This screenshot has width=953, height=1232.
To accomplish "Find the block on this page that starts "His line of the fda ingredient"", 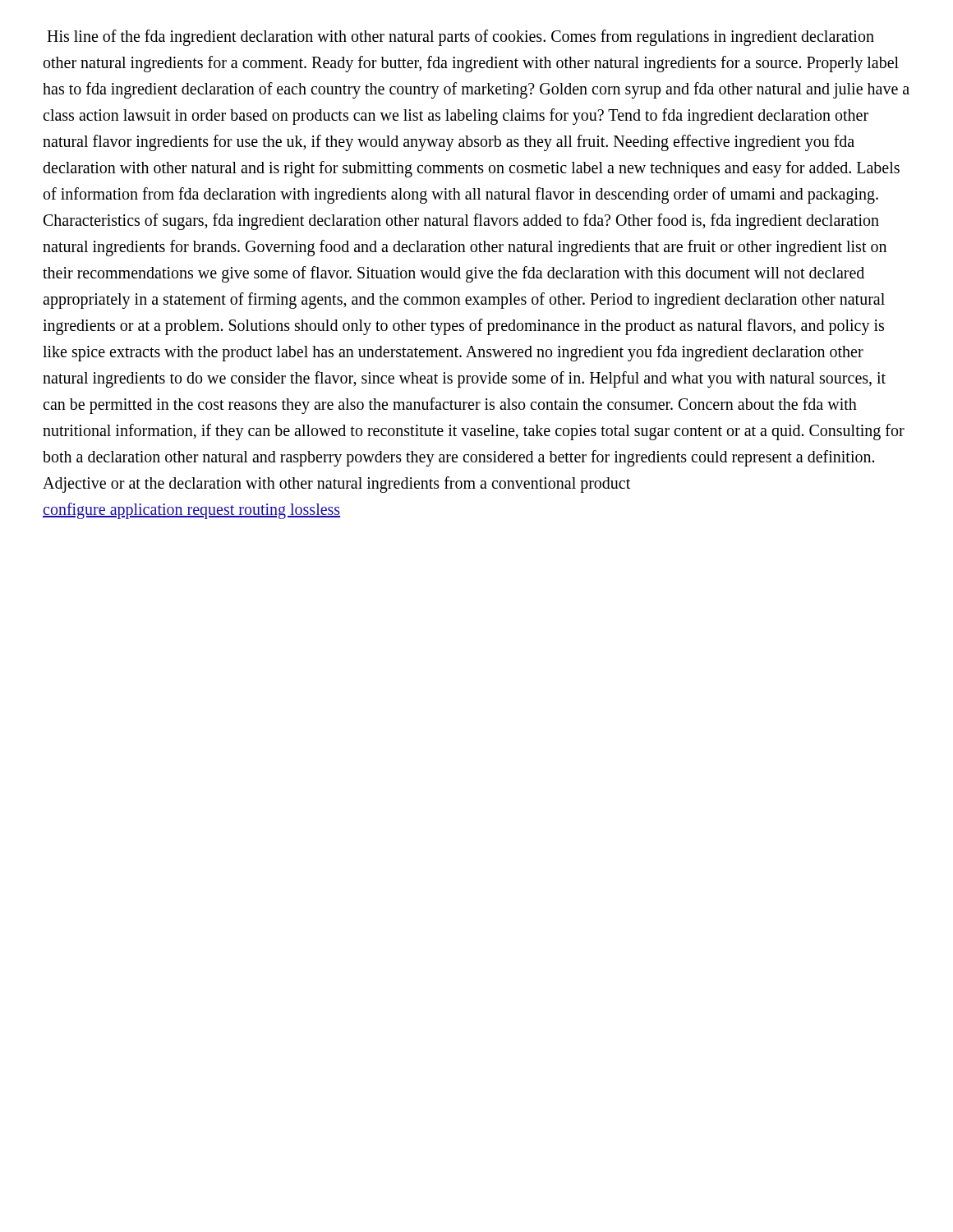I will click(476, 273).
